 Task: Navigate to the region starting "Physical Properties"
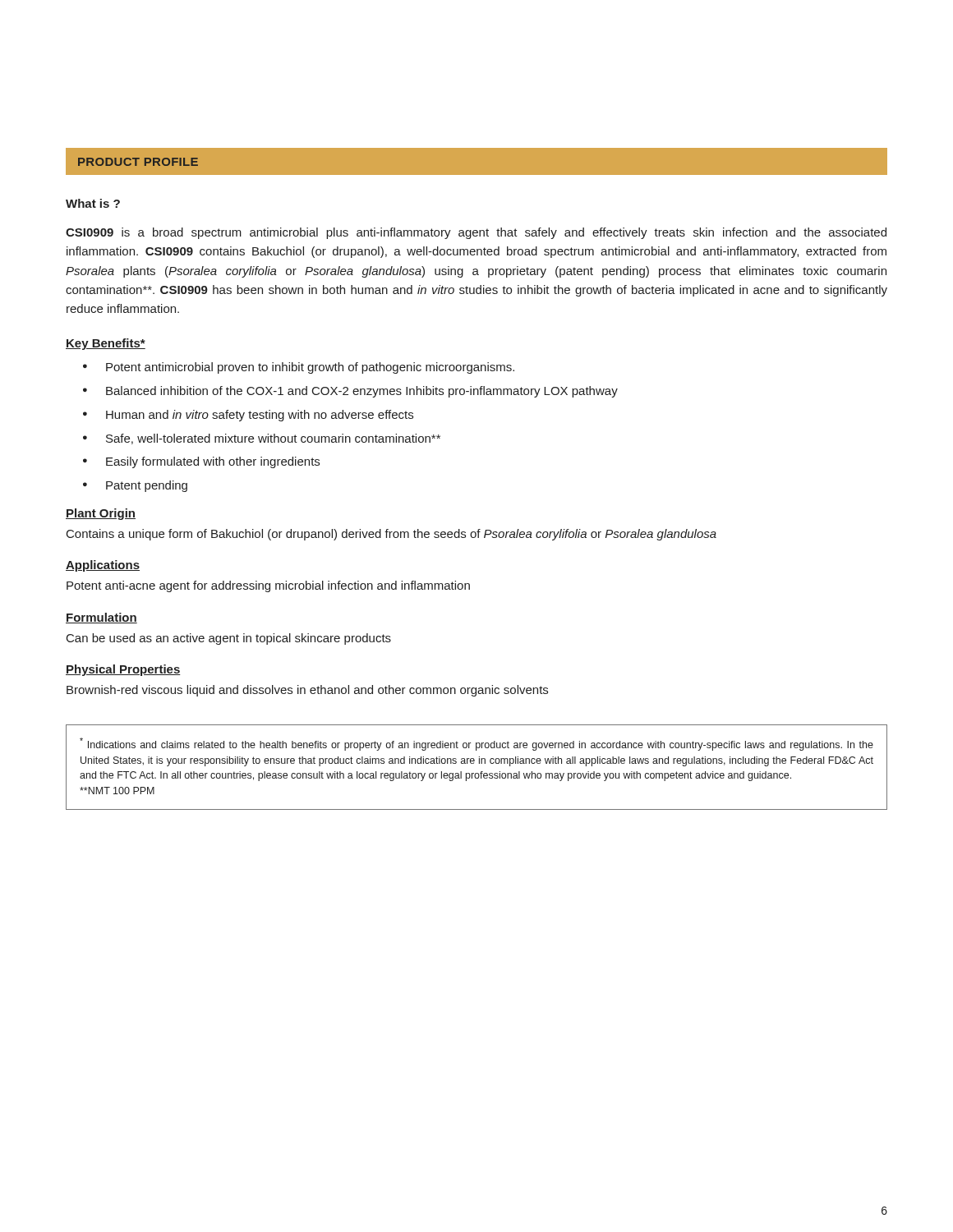123,670
